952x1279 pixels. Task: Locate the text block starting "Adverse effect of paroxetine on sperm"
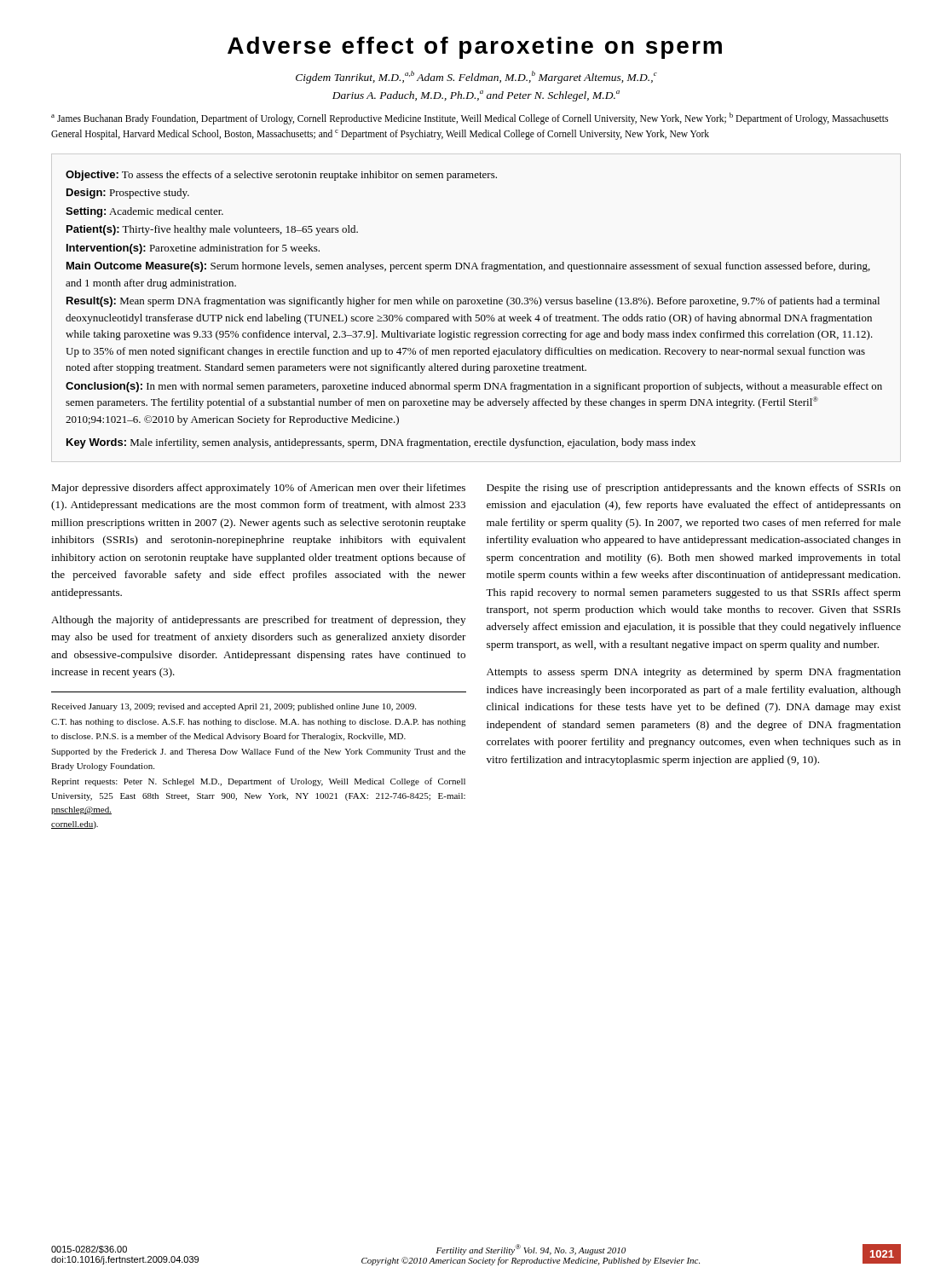click(476, 46)
